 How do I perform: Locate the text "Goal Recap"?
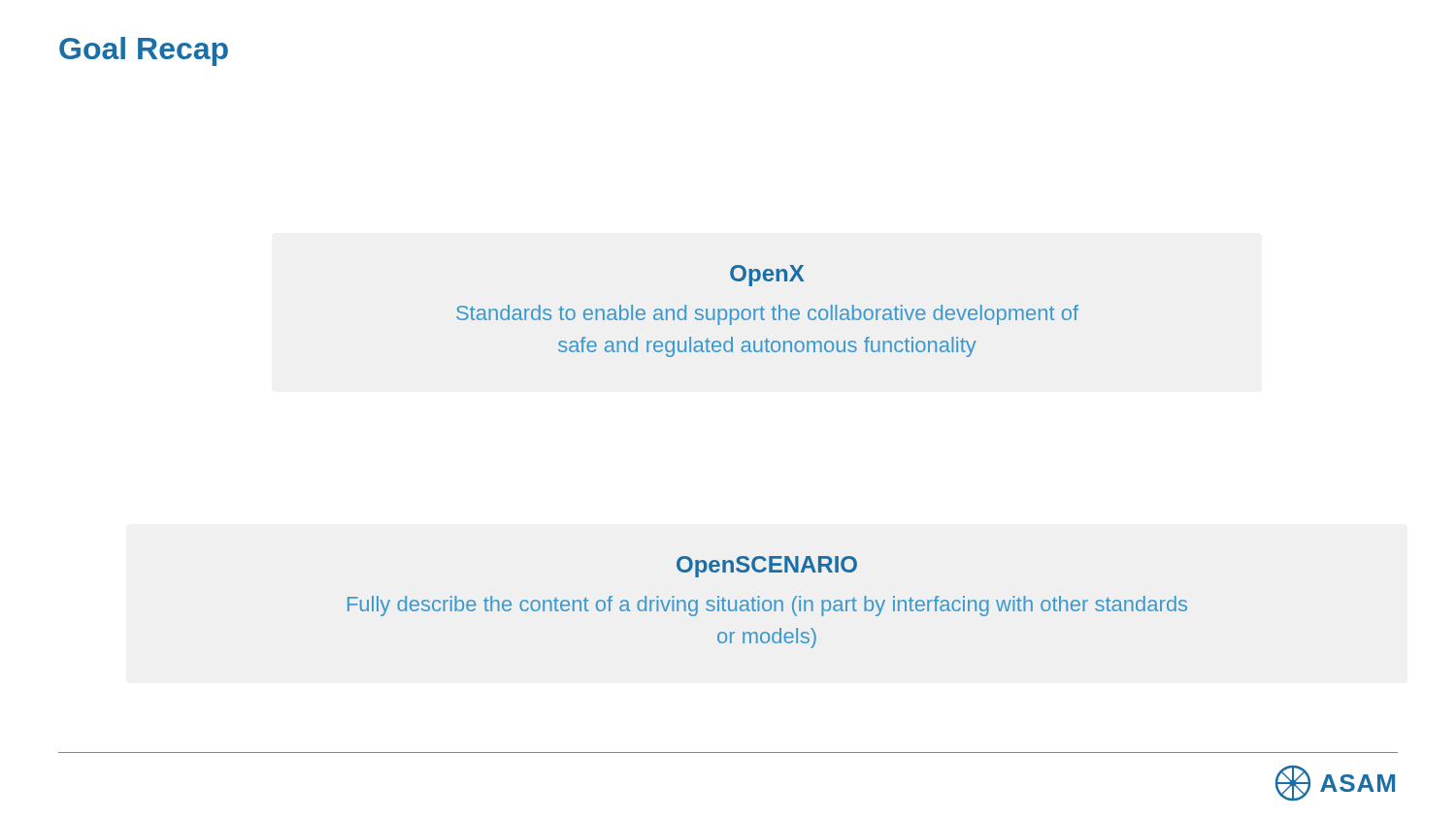(x=144, y=49)
